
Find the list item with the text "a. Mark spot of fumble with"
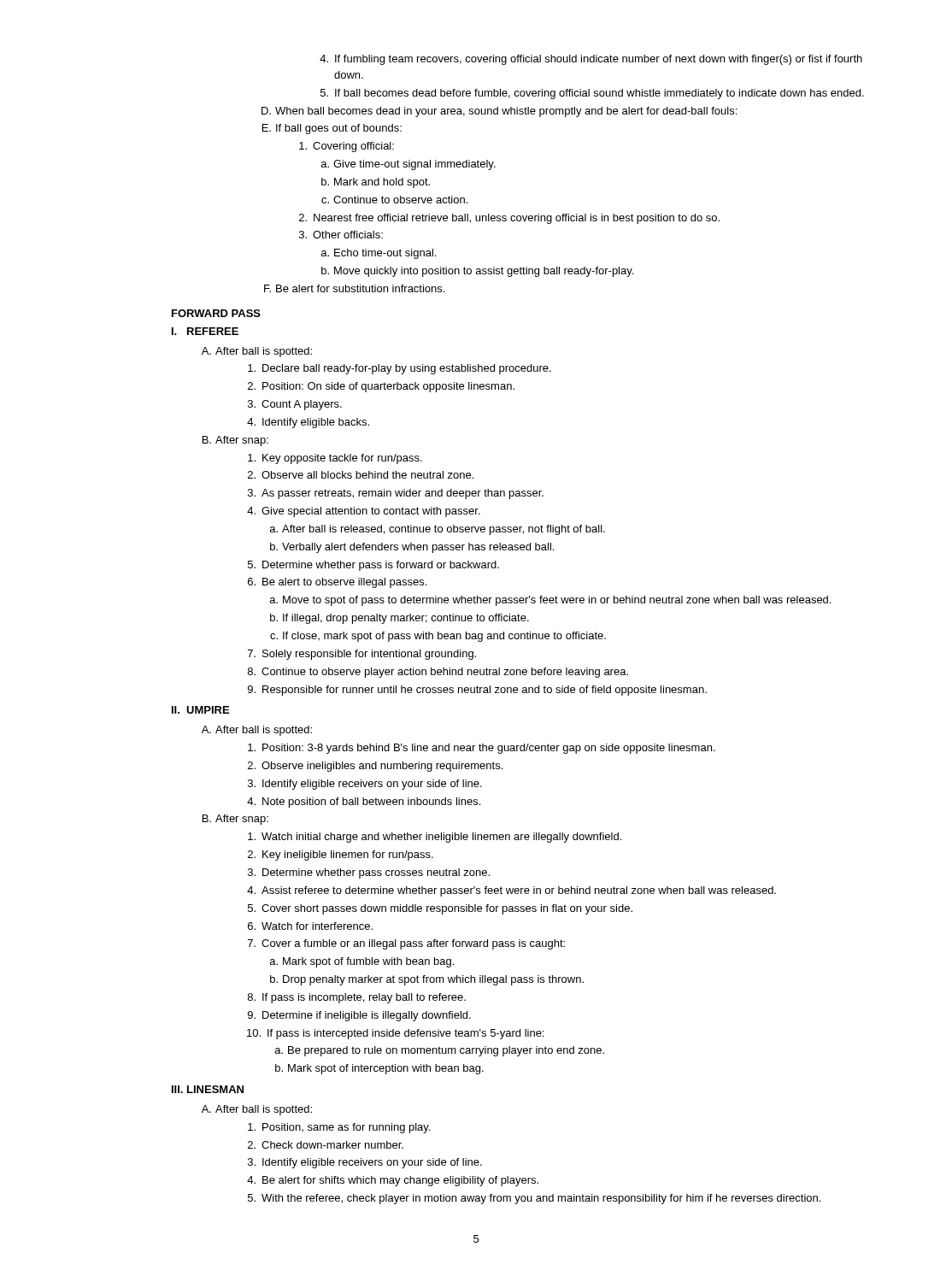[362, 962]
